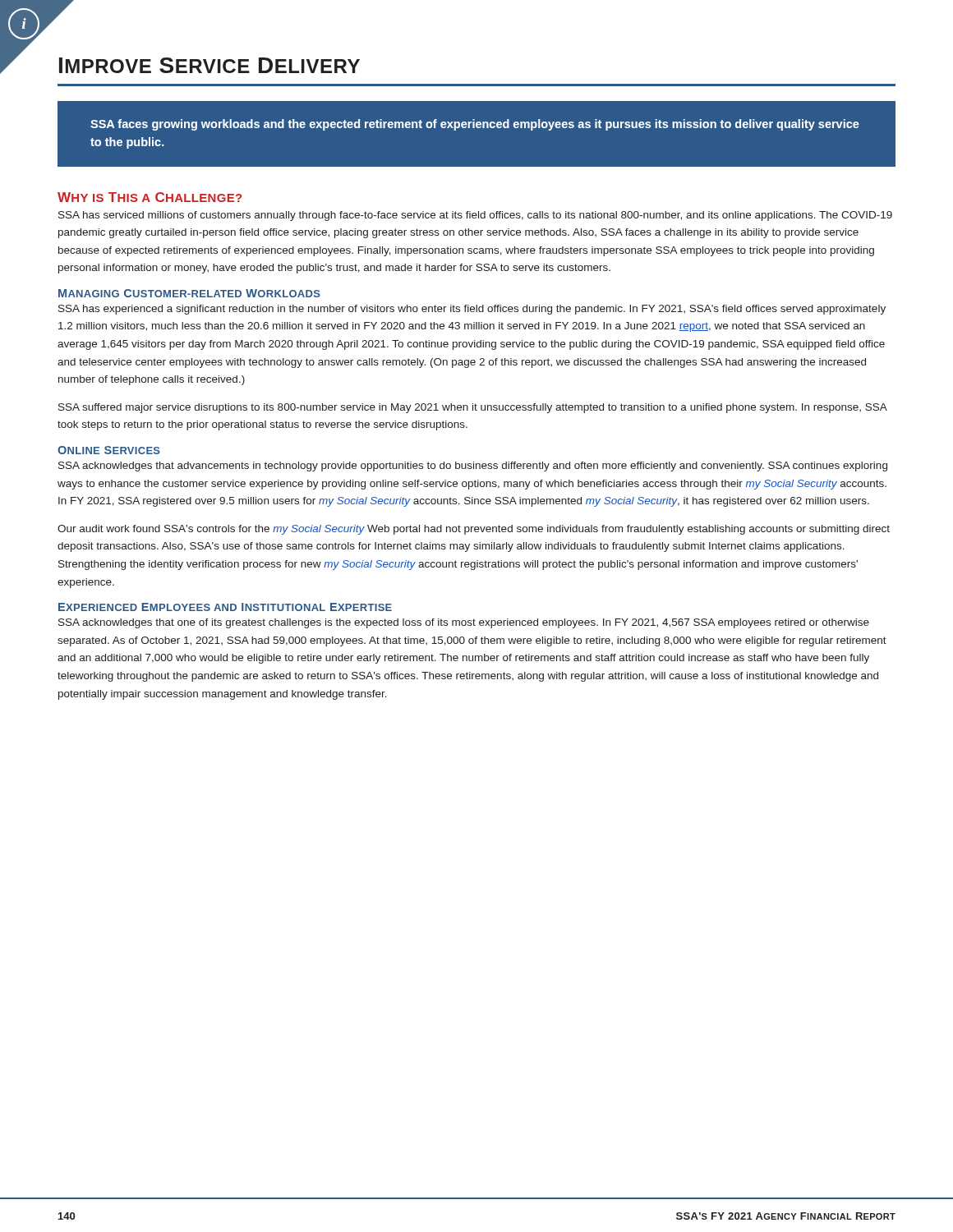The image size is (953, 1232).
Task: Click on the section header that reads "ONLINE SERVICES"
Action: click(109, 450)
